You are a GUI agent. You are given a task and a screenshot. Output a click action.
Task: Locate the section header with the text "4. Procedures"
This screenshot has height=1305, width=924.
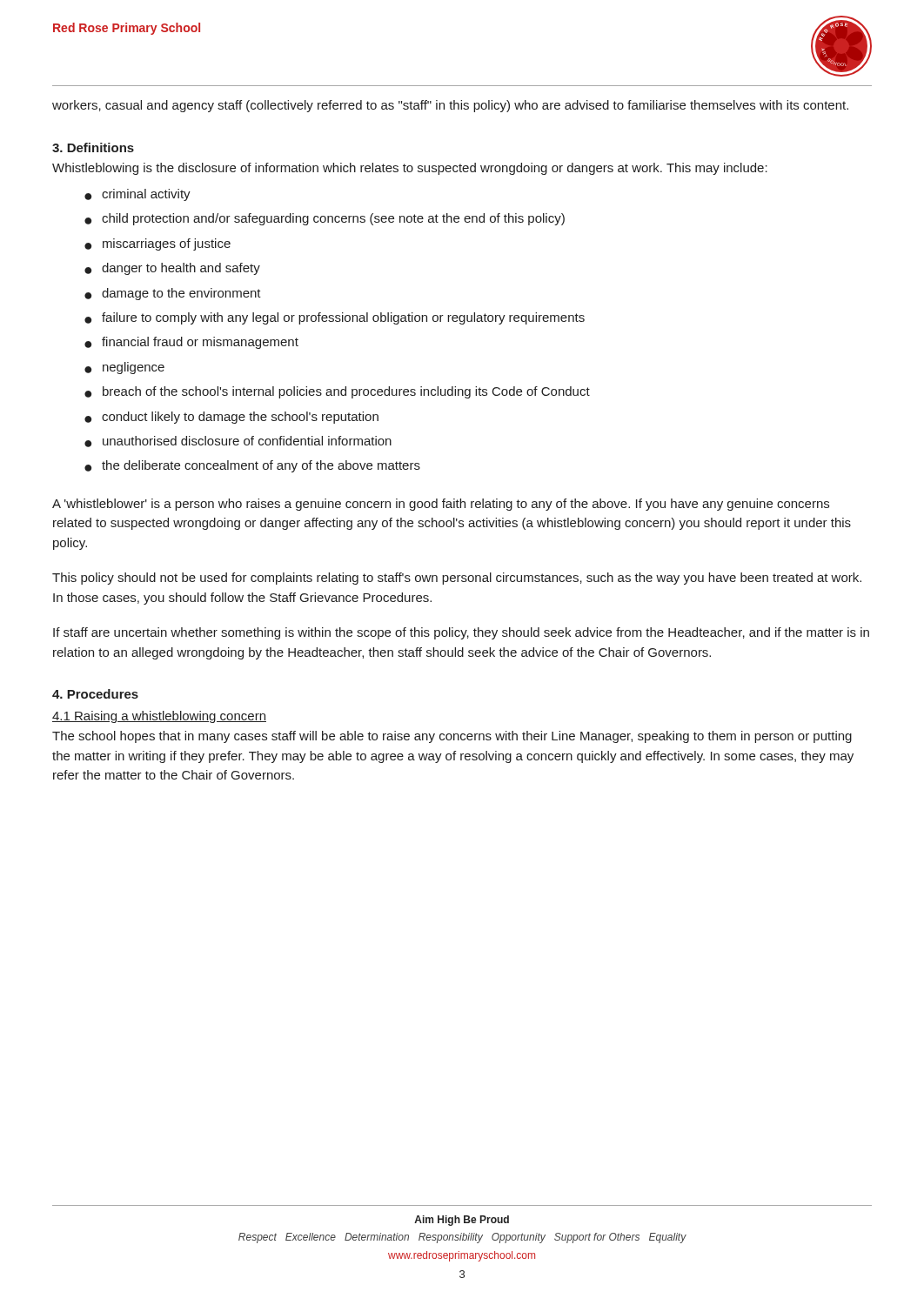tap(95, 694)
